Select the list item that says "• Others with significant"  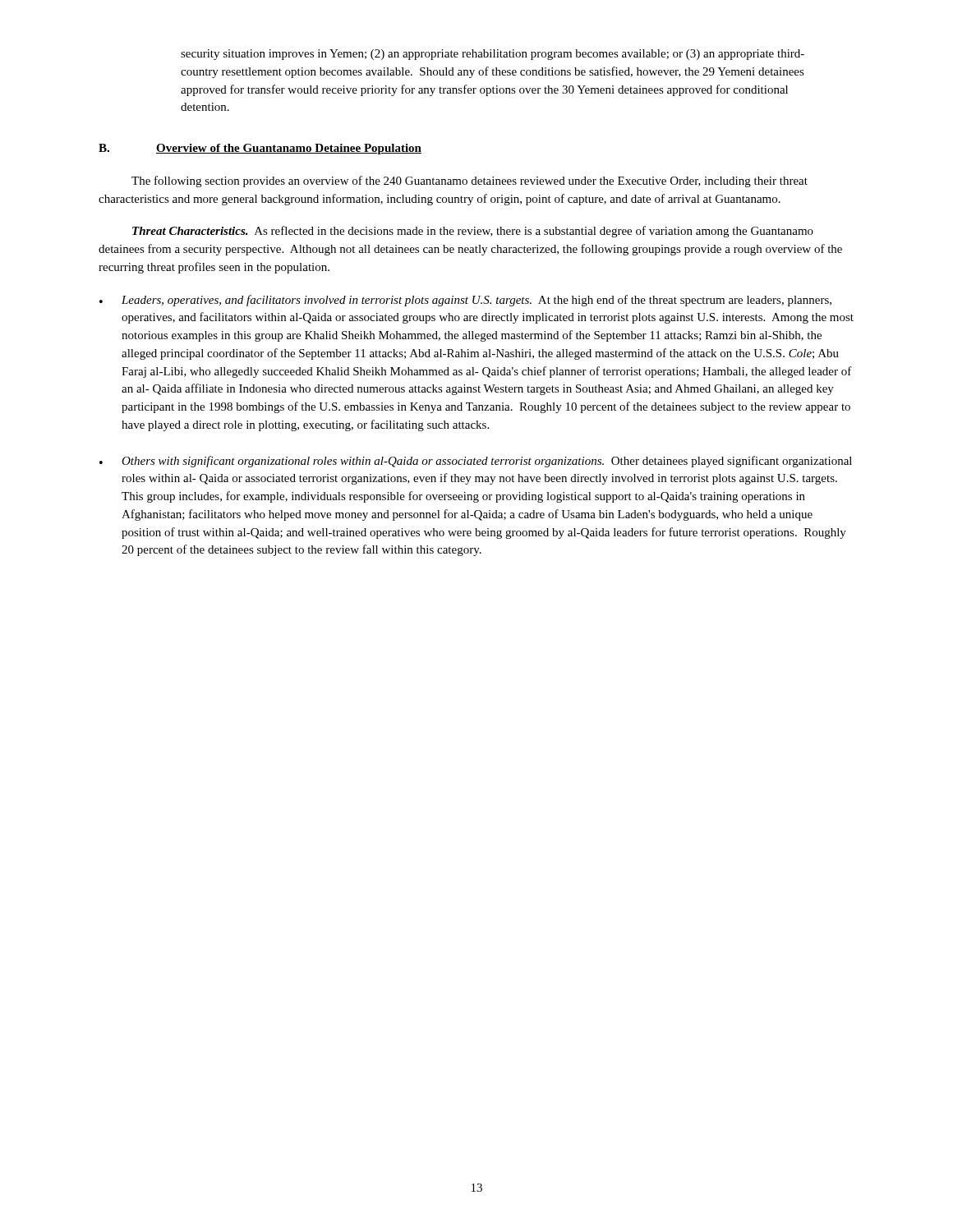click(476, 506)
